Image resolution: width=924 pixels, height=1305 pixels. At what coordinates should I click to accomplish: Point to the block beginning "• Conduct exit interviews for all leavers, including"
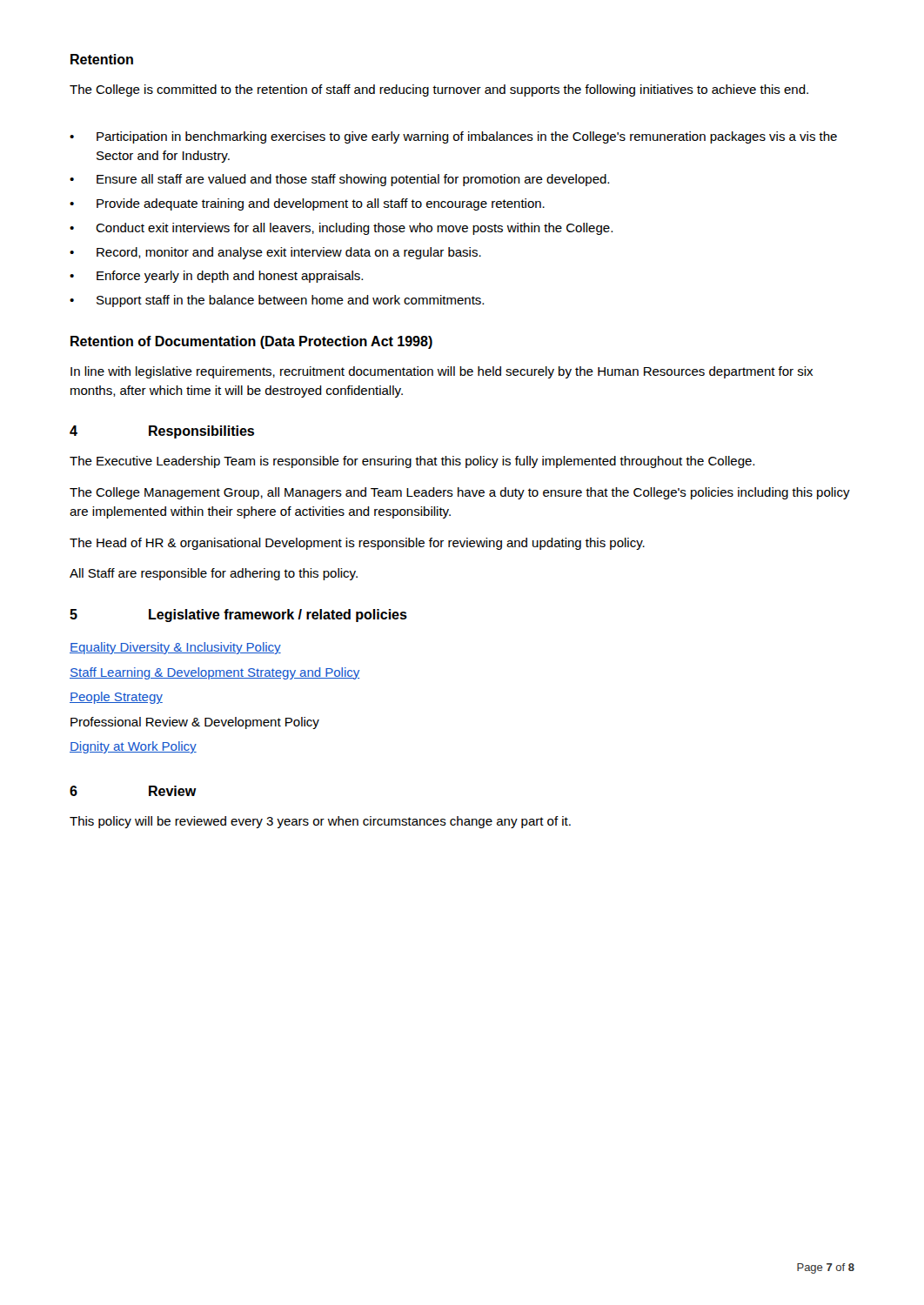(x=462, y=228)
